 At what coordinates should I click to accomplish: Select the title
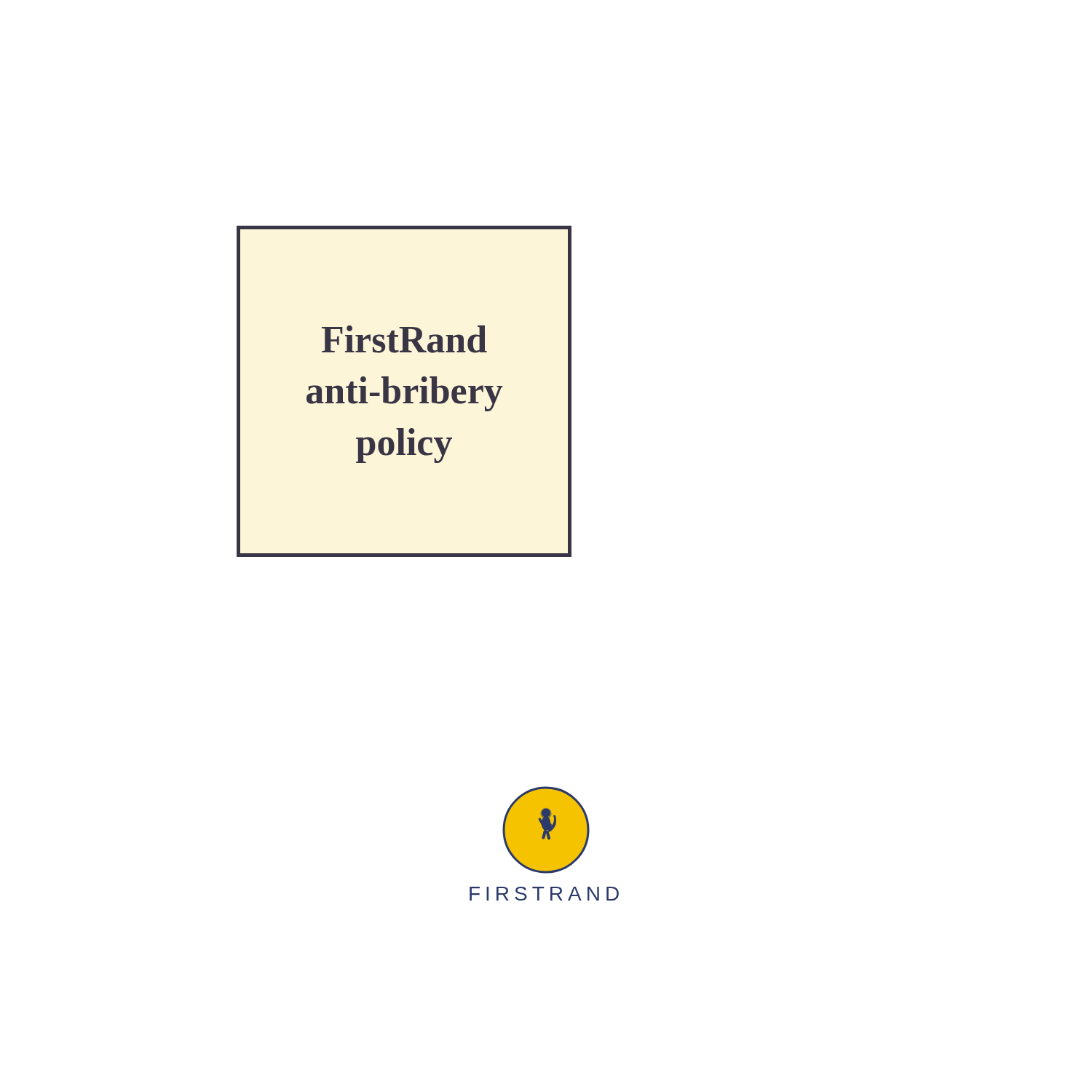click(404, 391)
